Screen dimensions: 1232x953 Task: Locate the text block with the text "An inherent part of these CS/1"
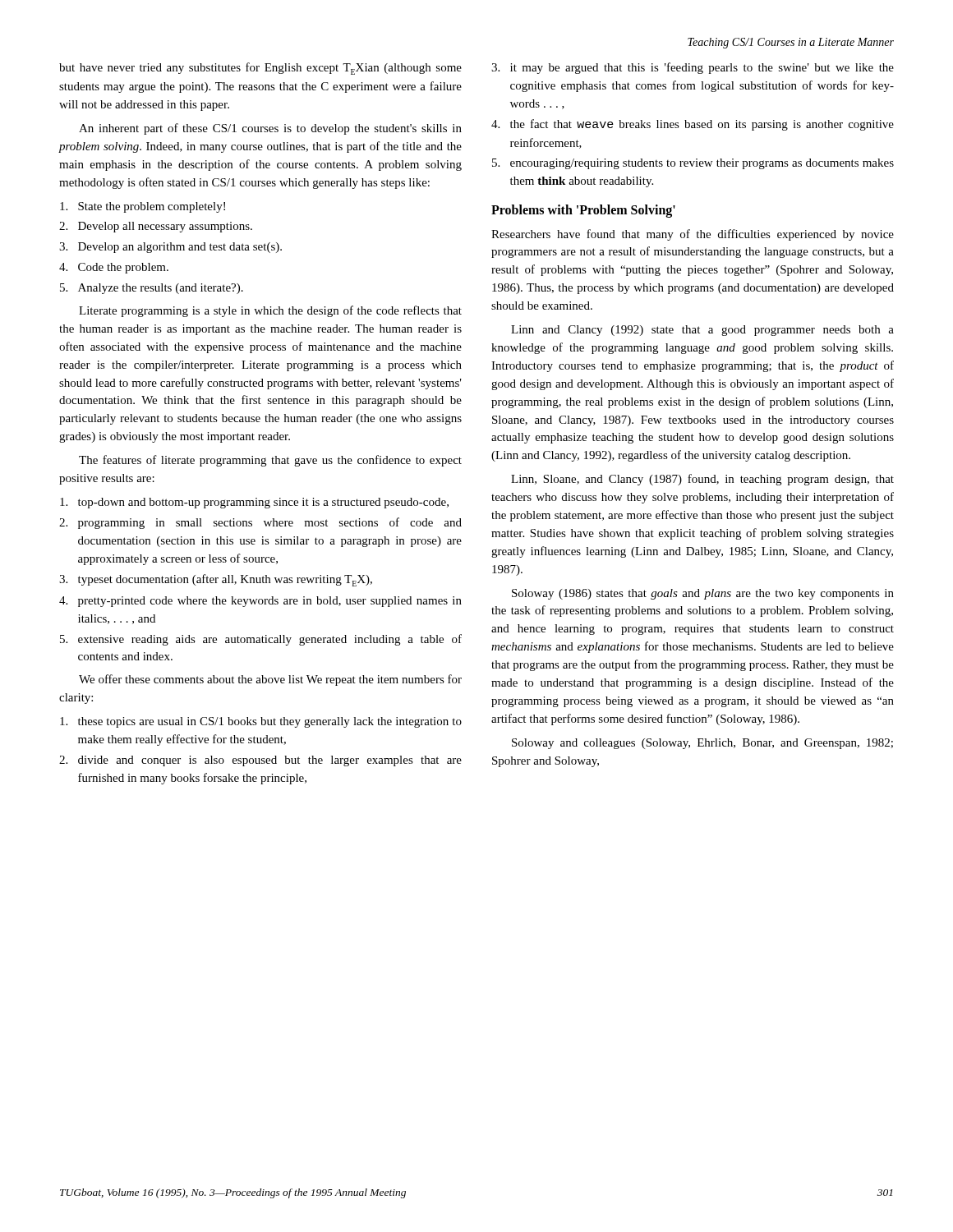point(260,156)
